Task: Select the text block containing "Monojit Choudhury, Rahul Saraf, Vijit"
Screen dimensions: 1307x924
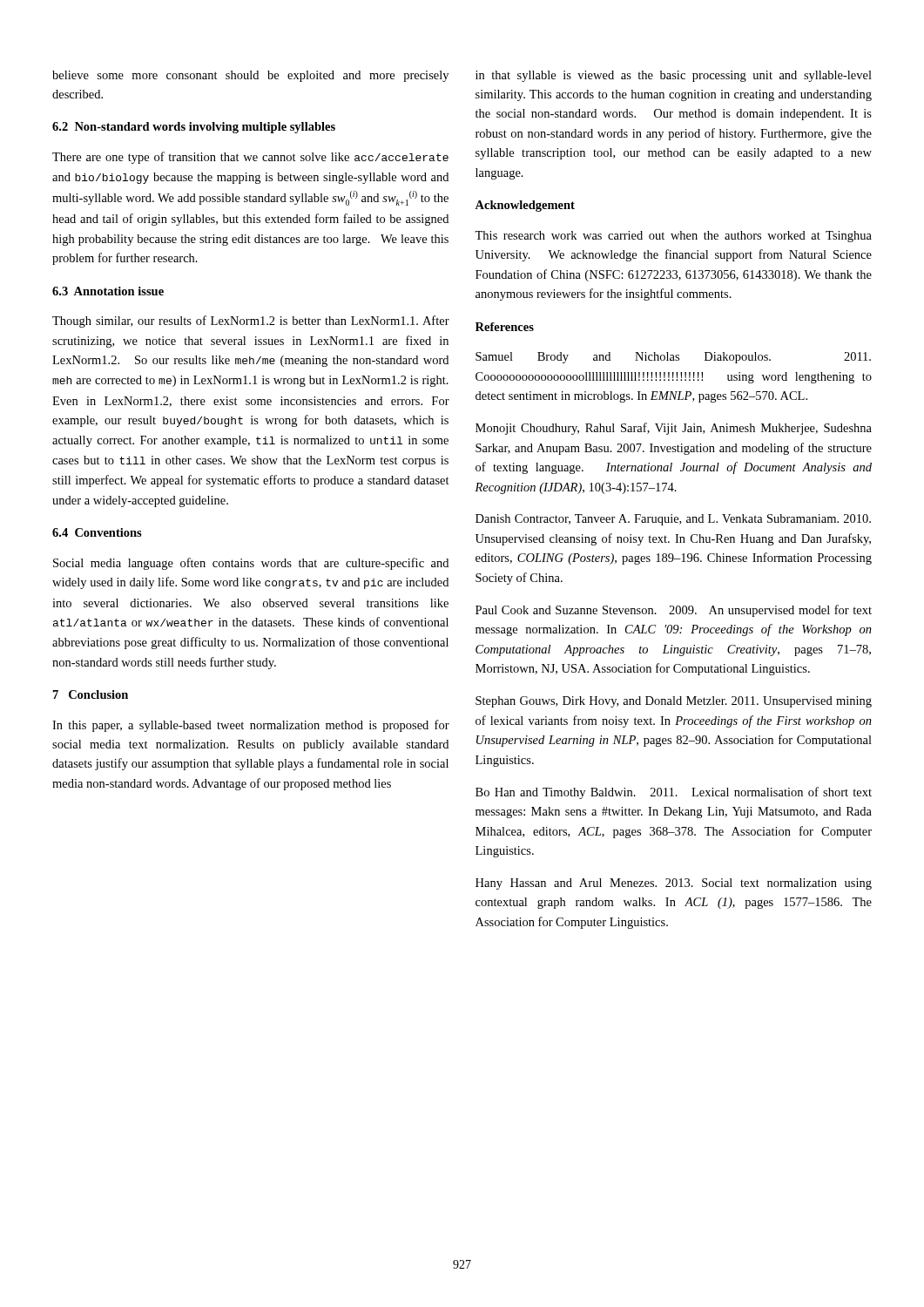Action: 673,458
